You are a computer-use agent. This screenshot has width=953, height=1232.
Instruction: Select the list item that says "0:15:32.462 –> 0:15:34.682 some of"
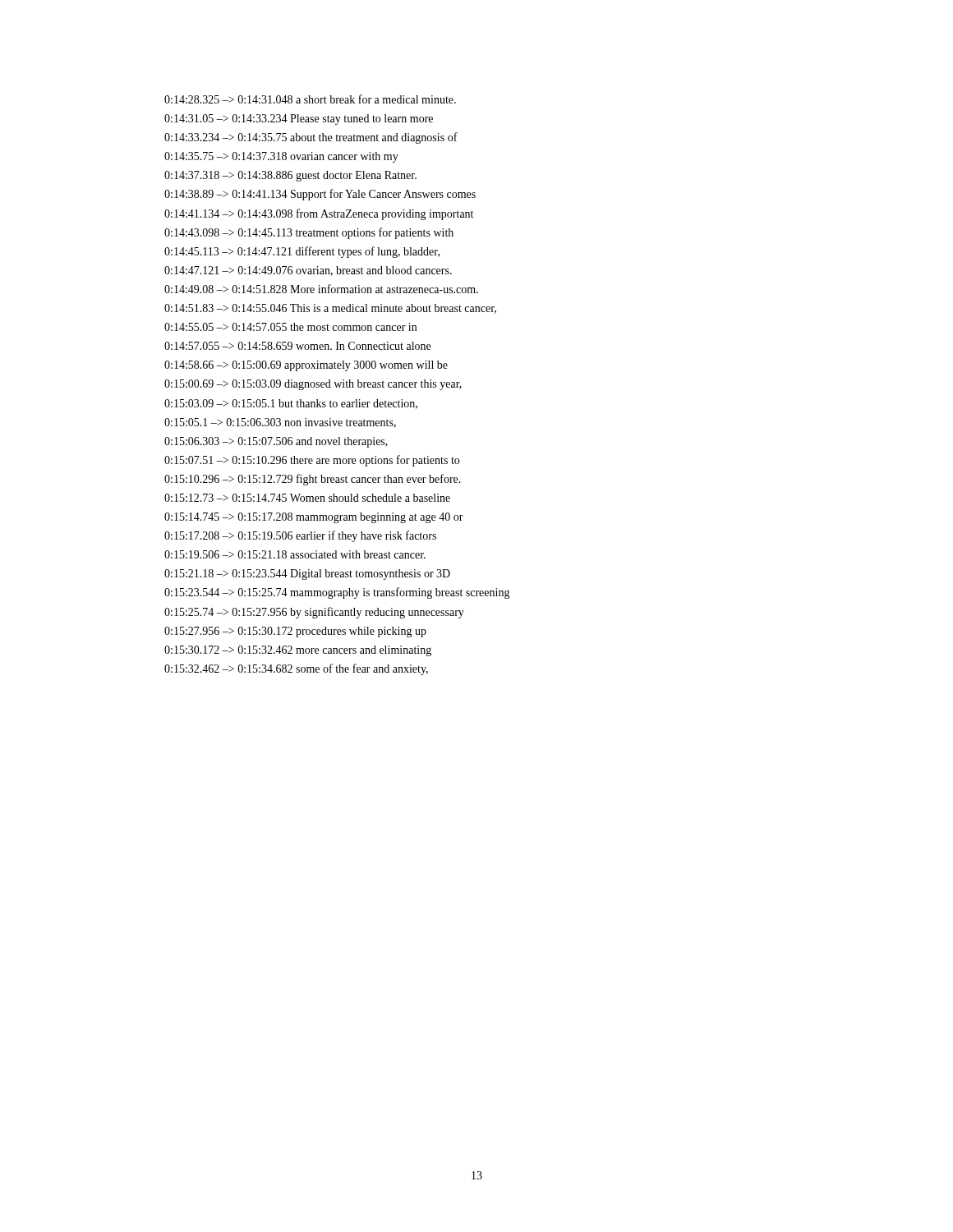click(296, 669)
